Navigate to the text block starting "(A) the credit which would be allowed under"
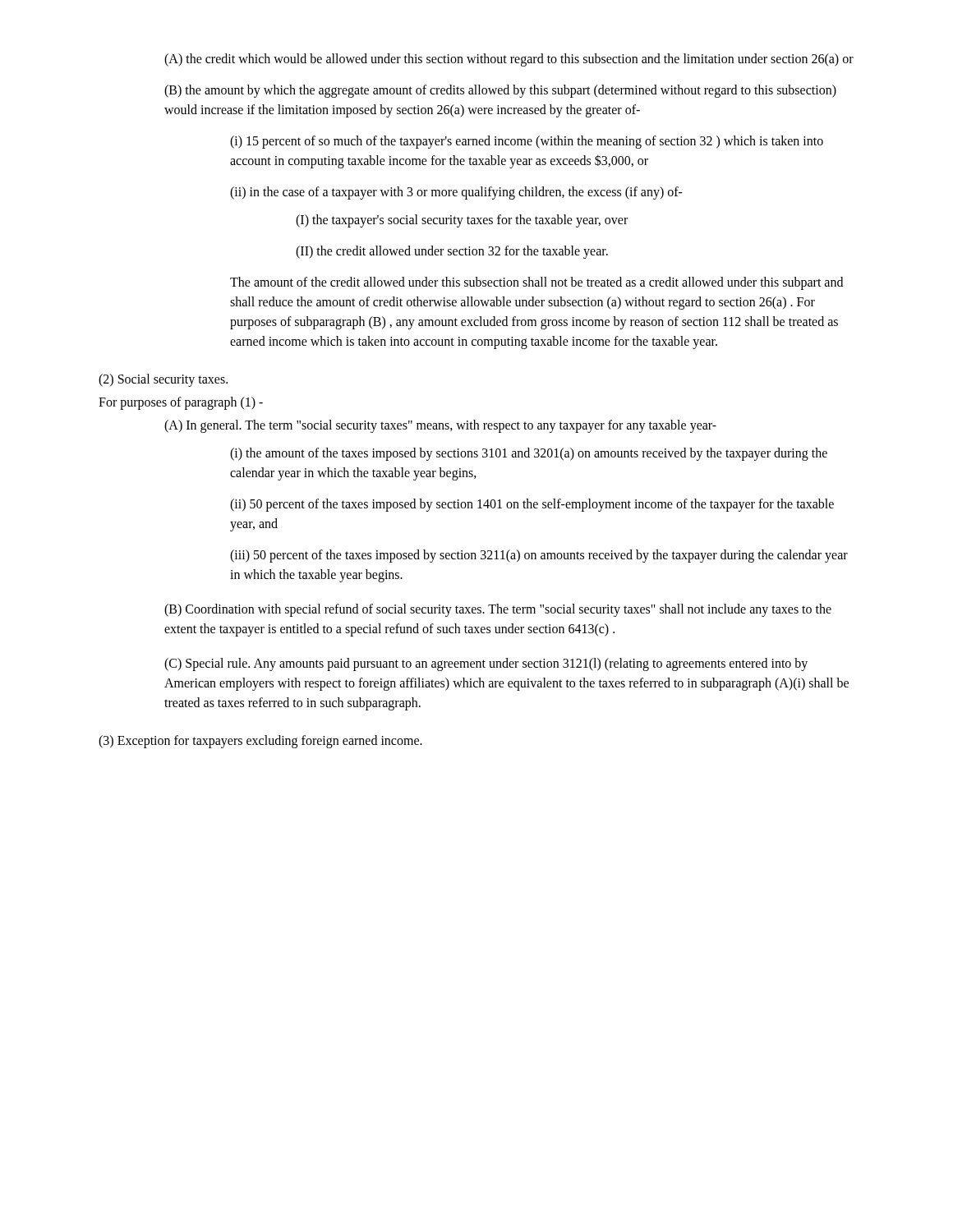Viewport: 953px width, 1232px height. (509, 59)
